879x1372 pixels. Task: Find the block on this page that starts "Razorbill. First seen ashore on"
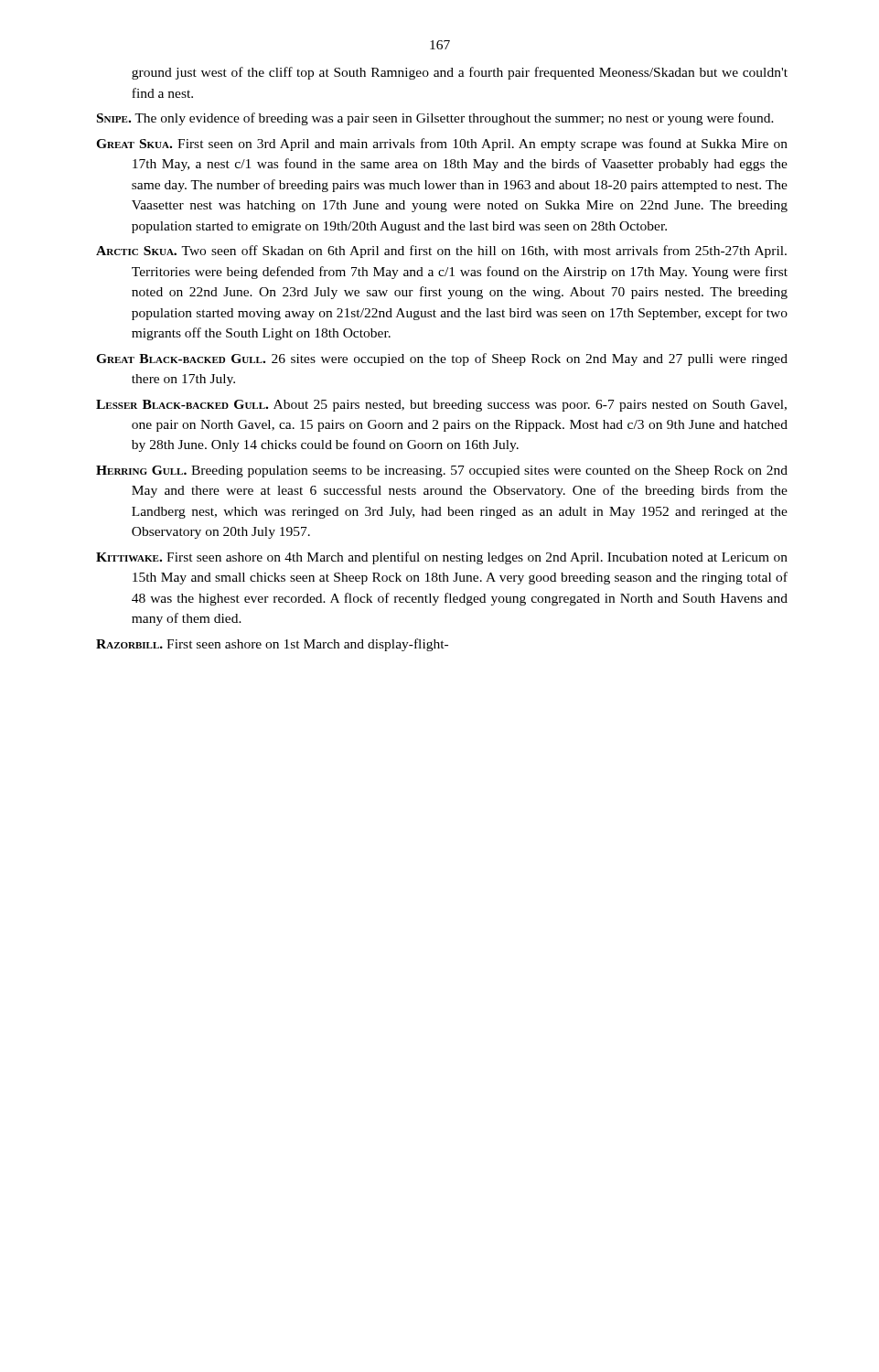[x=272, y=643]
